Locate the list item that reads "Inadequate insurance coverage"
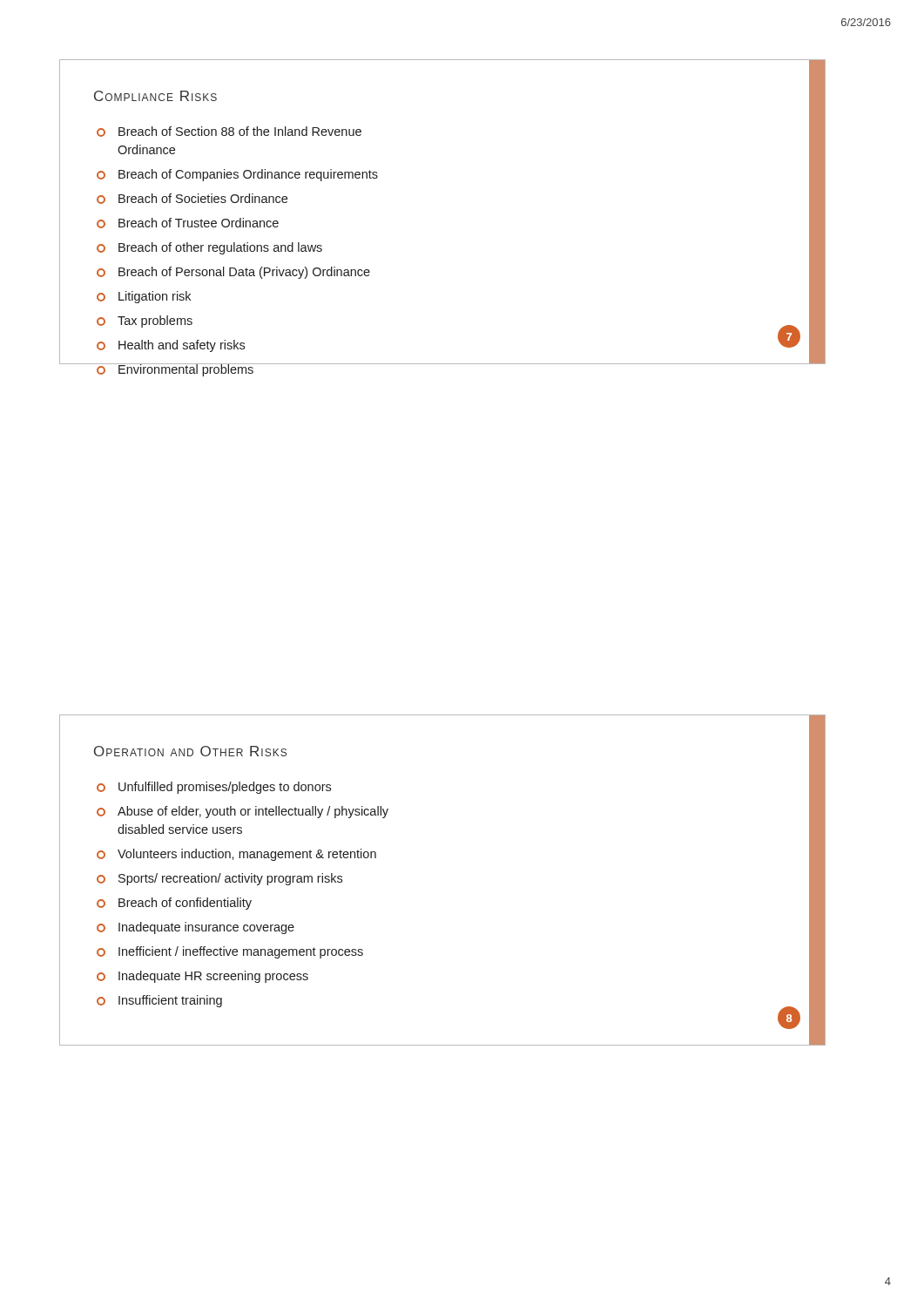924x1307 pixels. click(206, 927)
